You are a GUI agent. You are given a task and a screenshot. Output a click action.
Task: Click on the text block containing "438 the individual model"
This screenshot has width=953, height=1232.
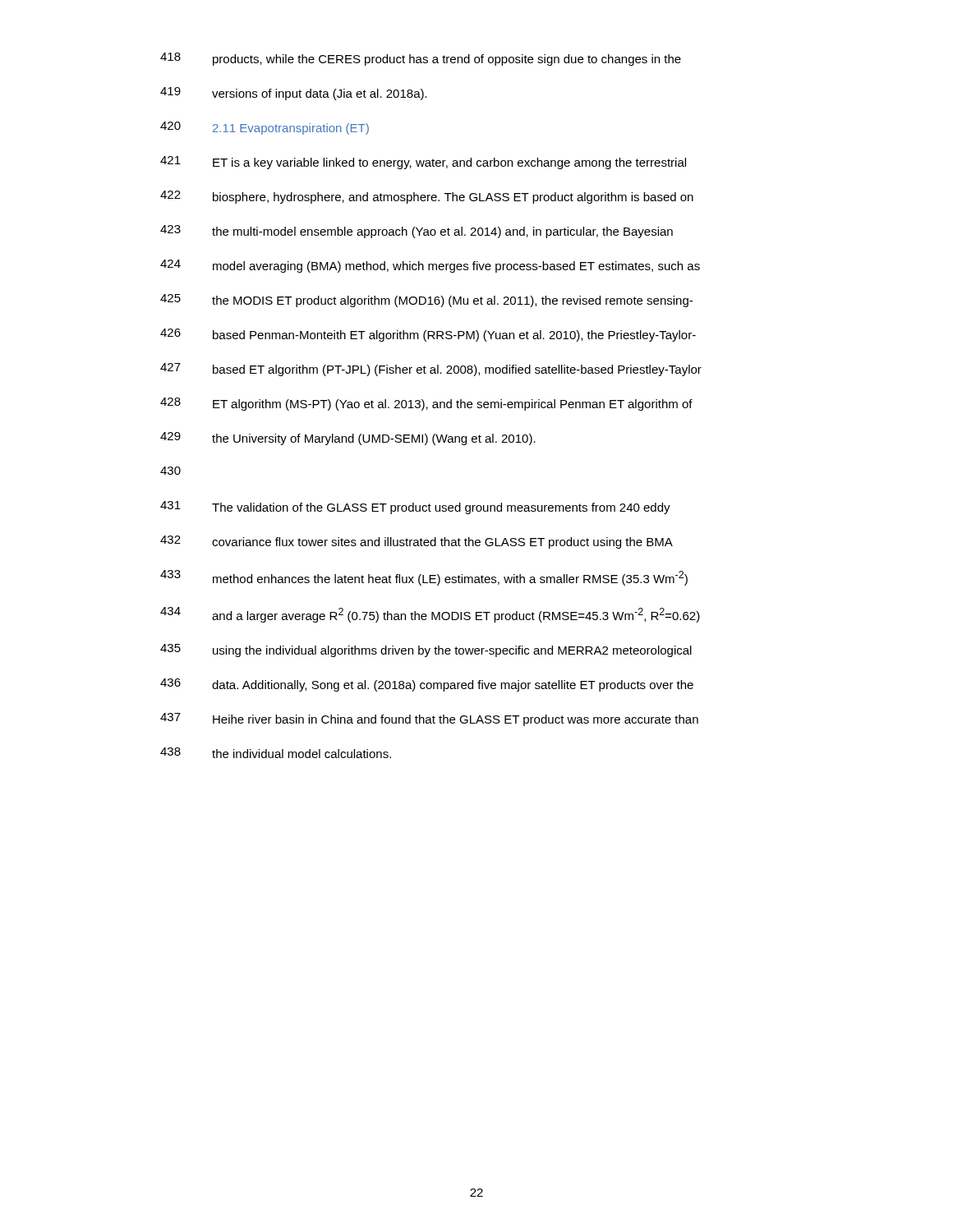tap(276, 753)
